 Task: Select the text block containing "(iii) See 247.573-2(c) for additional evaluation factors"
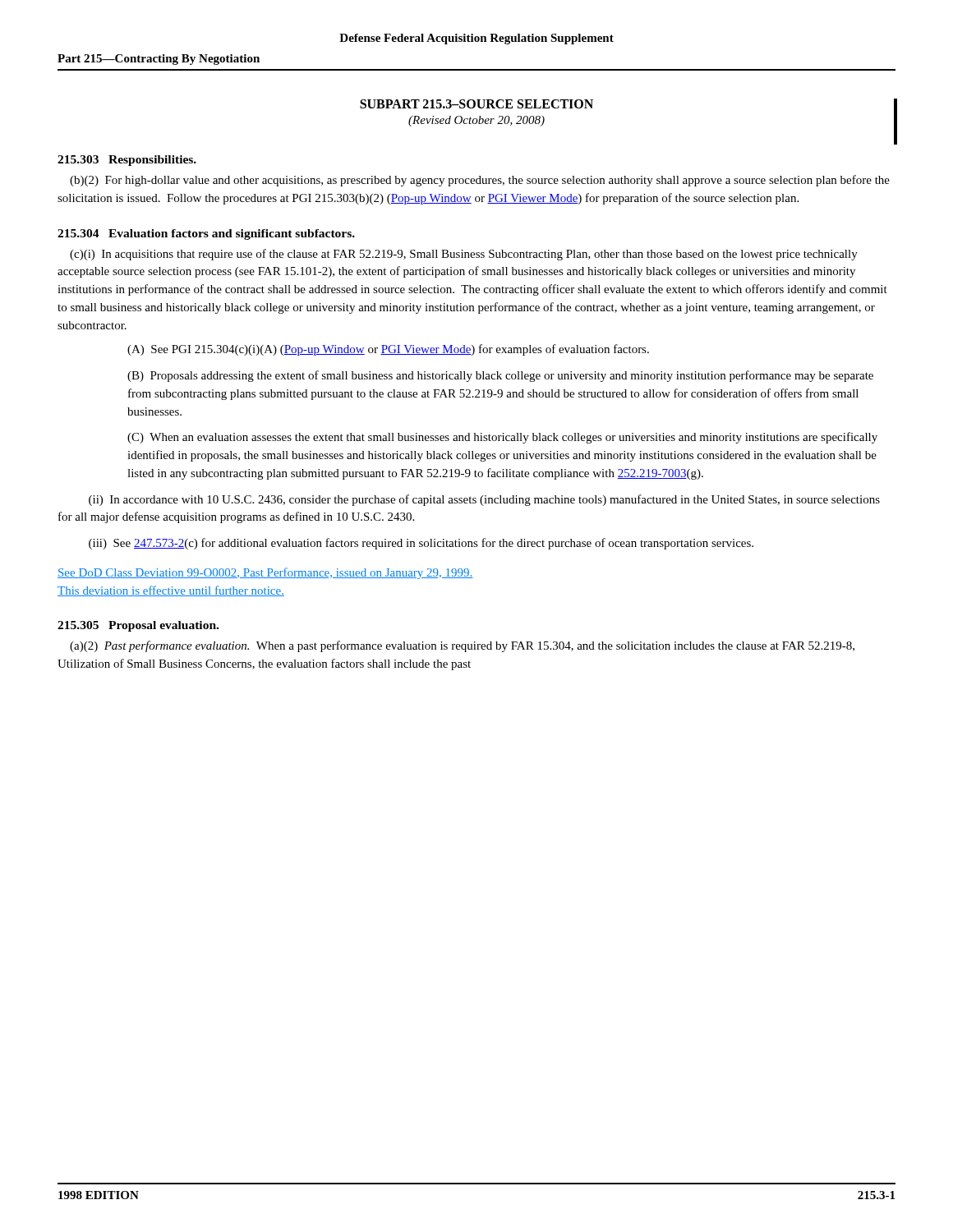click(406, 543)
